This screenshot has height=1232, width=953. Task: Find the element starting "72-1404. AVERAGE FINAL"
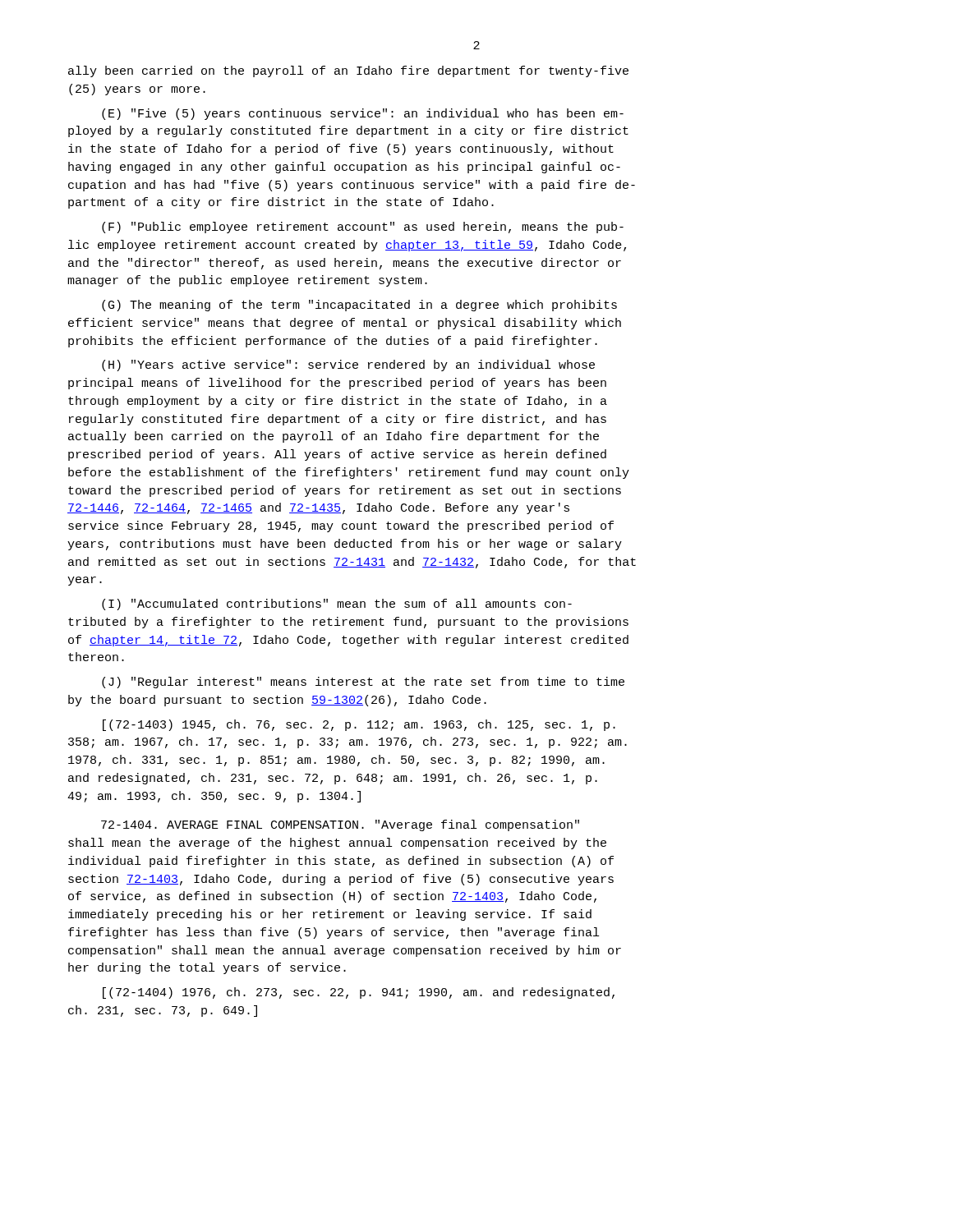pos(345,898)
